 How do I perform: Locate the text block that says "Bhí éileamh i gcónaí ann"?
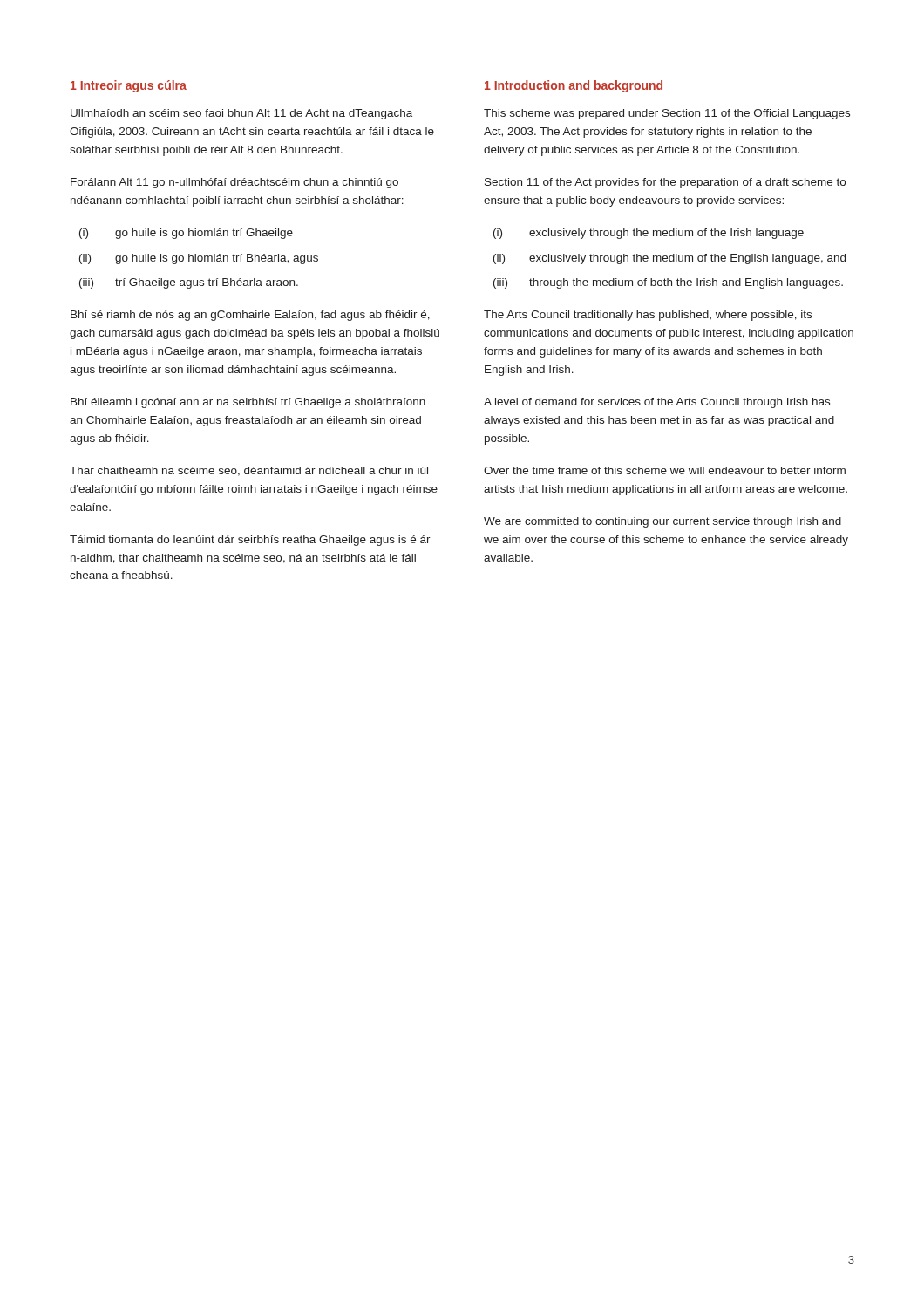[x=248, y=420]
